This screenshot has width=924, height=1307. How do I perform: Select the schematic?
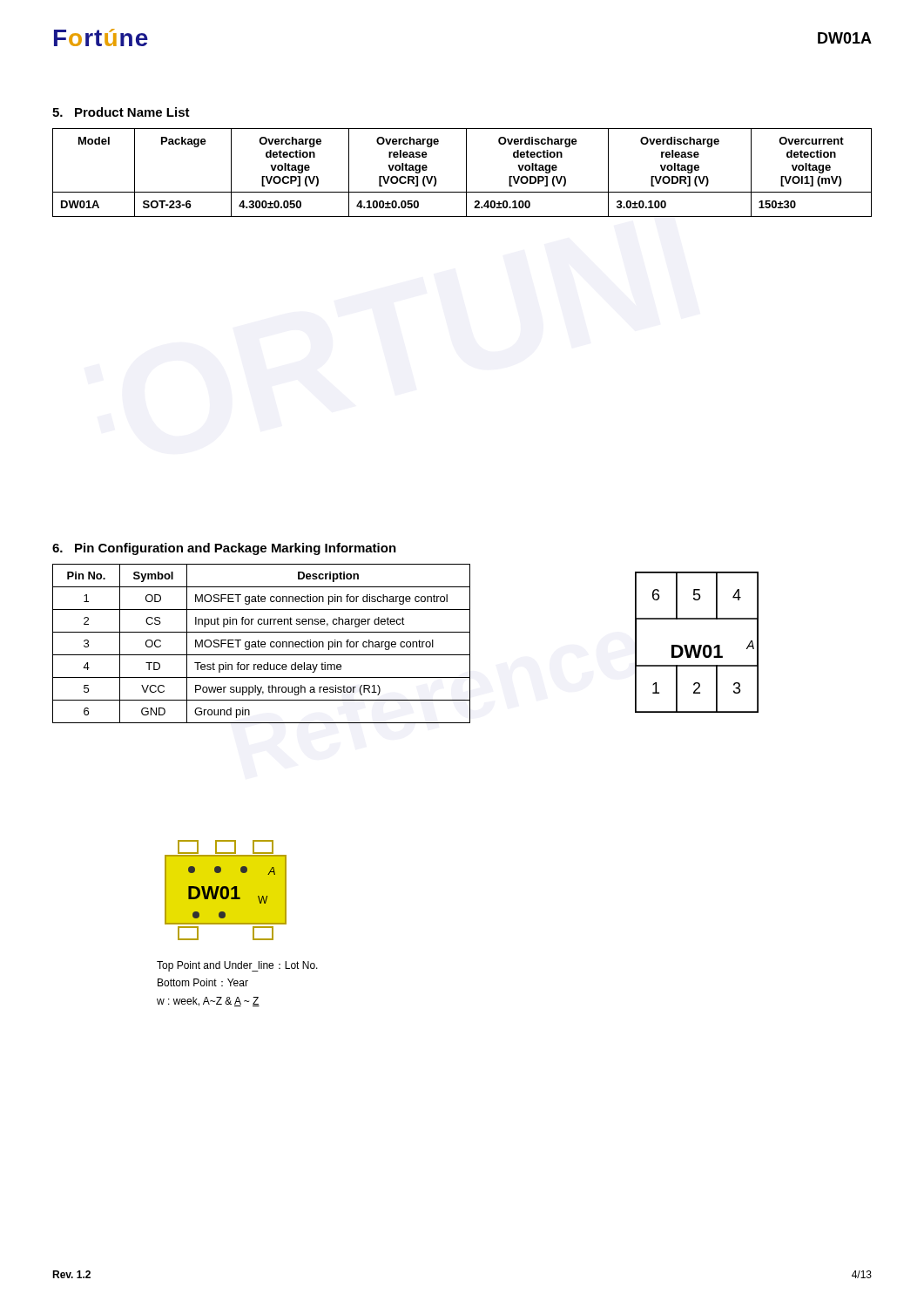point(697,644)
